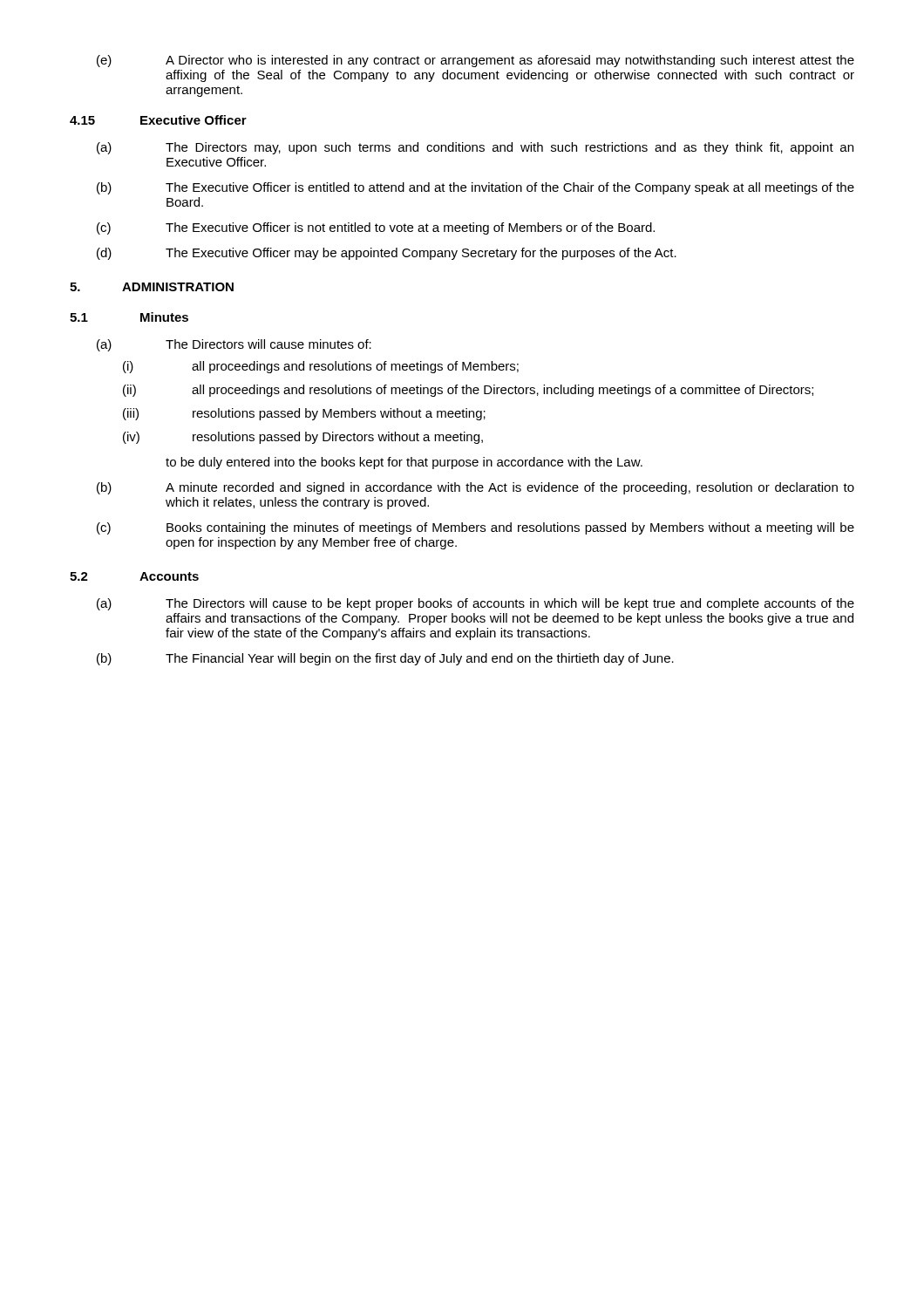This screenshot has width=924, height=1308.
Task: Find the text starting "(a) The Directors will cause minutes"
Action: 234,345
